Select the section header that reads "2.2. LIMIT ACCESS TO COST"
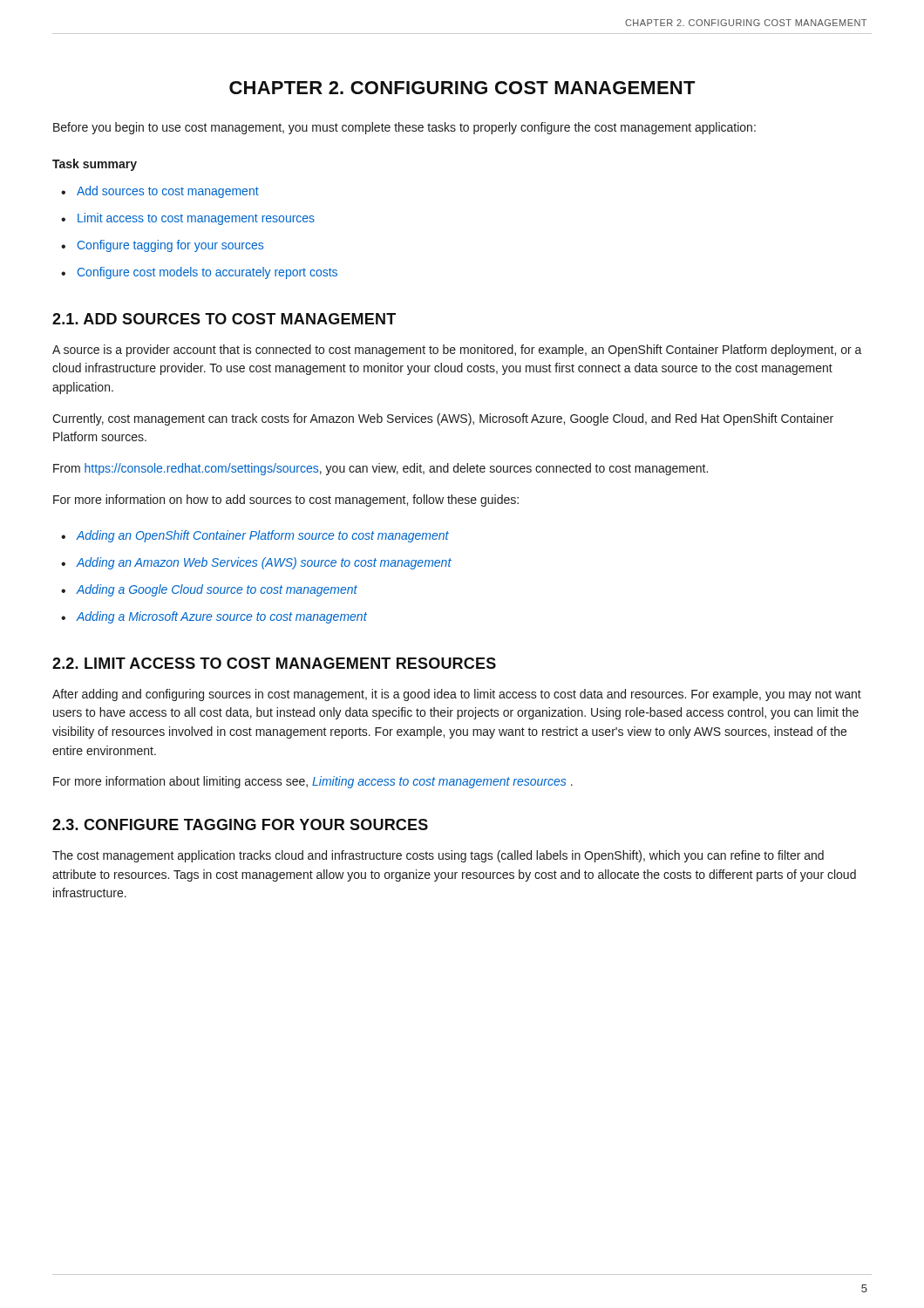Image resolution: width=924 pixels, height=1308 pixels. (462, 664)
